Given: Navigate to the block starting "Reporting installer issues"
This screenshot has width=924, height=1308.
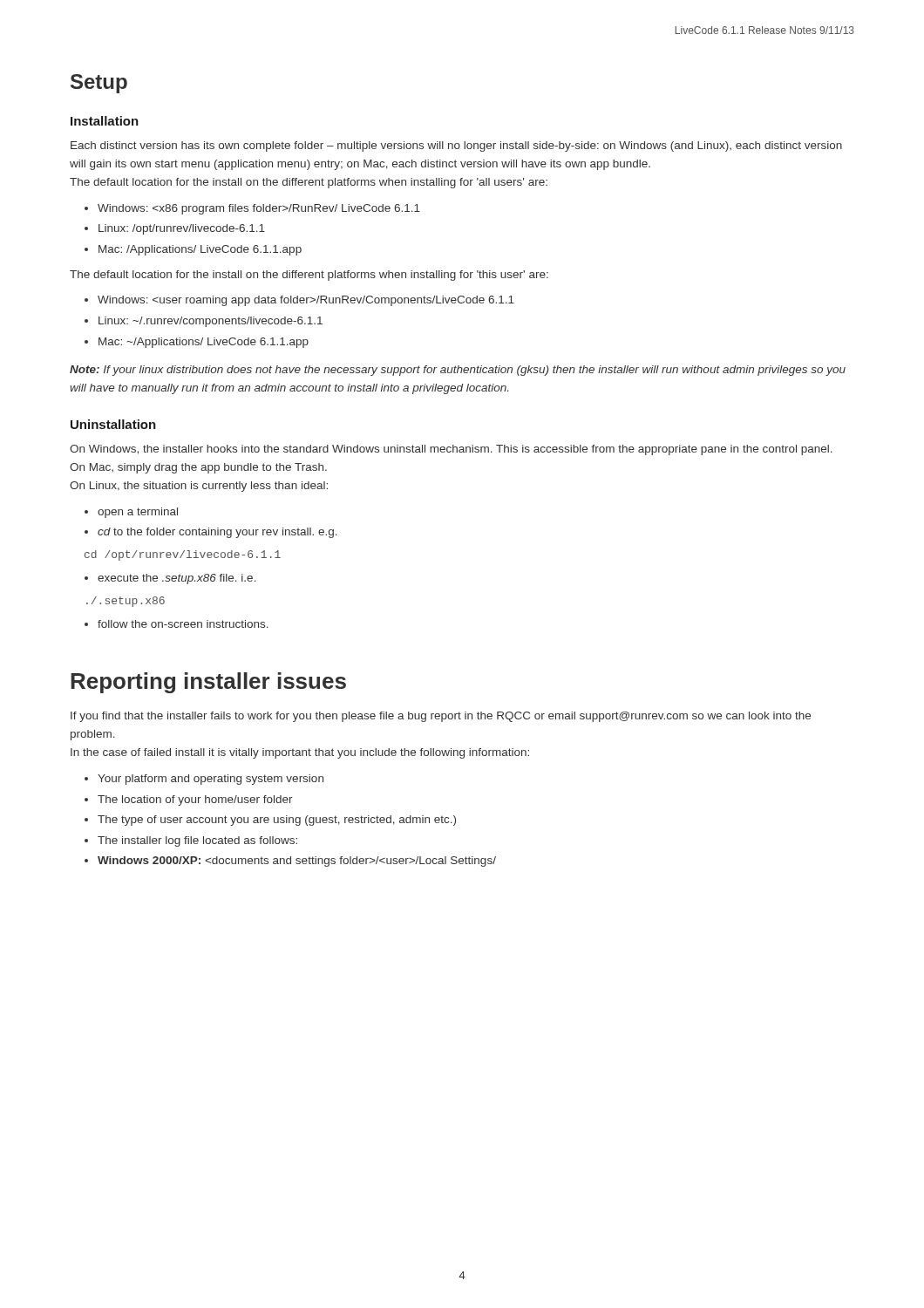Looking at the screenshot, I should [208, 683].
